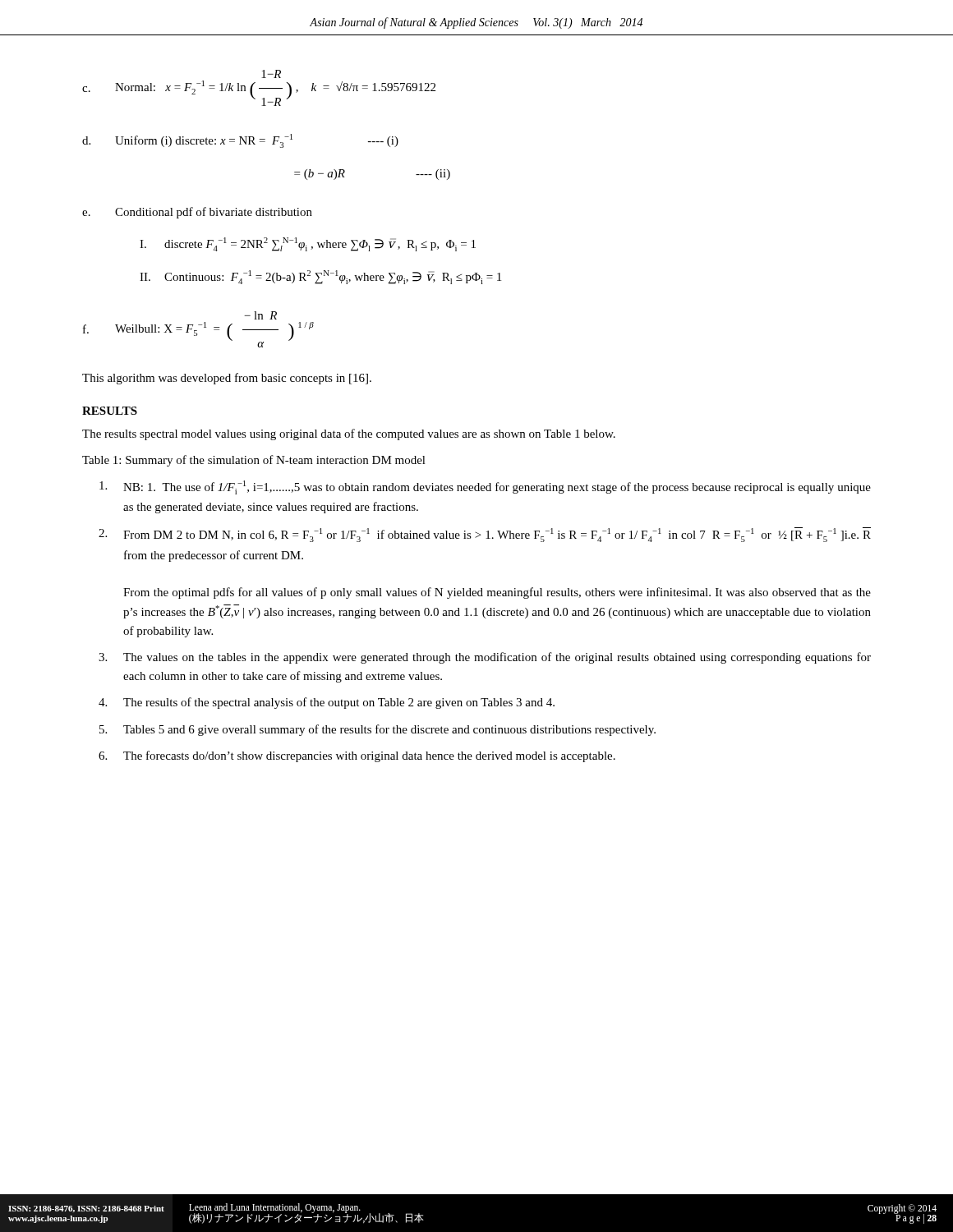Point to the passage starting "c. Normal: x"
The image size is (953, 1232).
[x=271, y=74]
